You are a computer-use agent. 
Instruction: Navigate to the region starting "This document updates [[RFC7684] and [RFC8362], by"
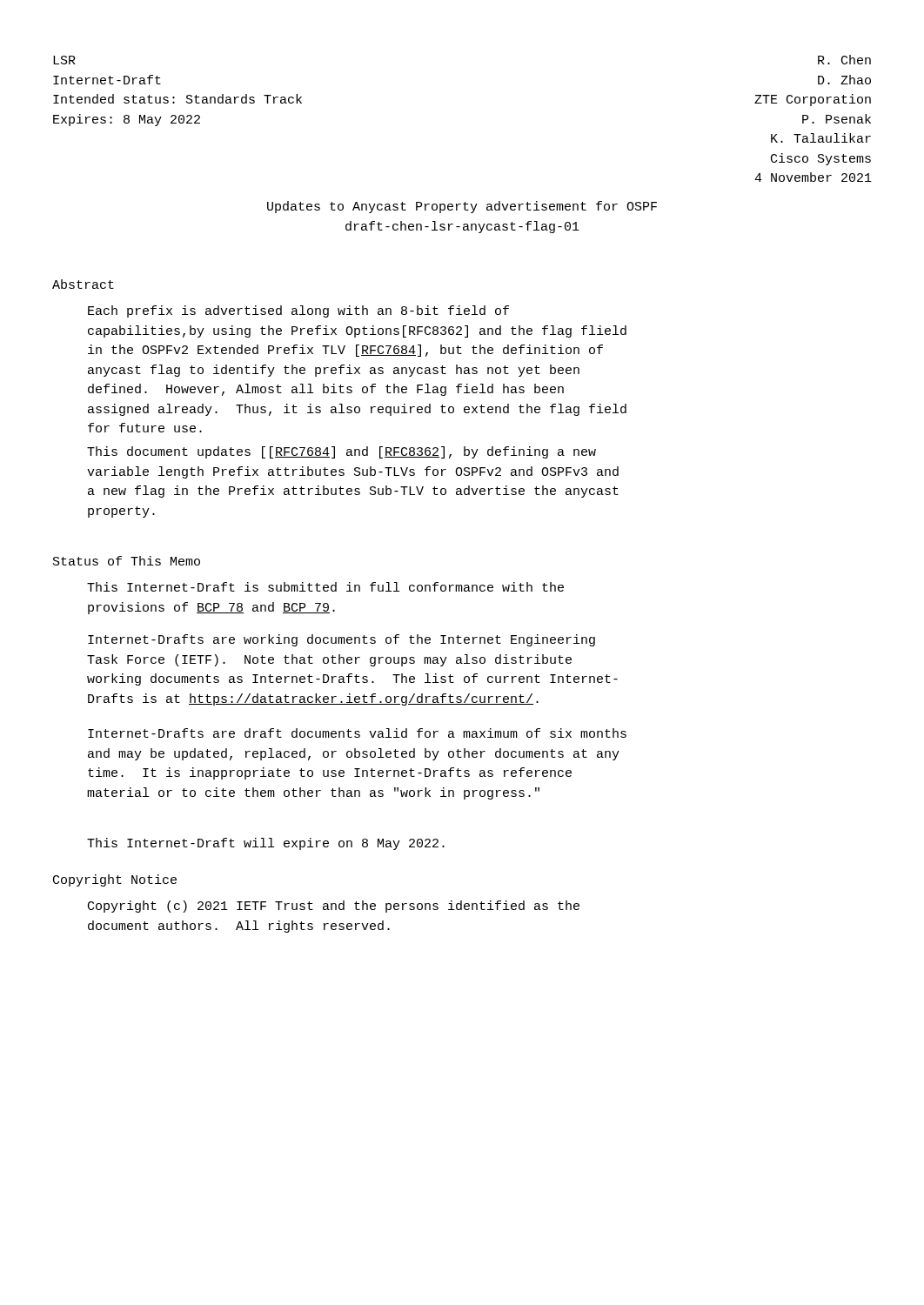[479, 483]
